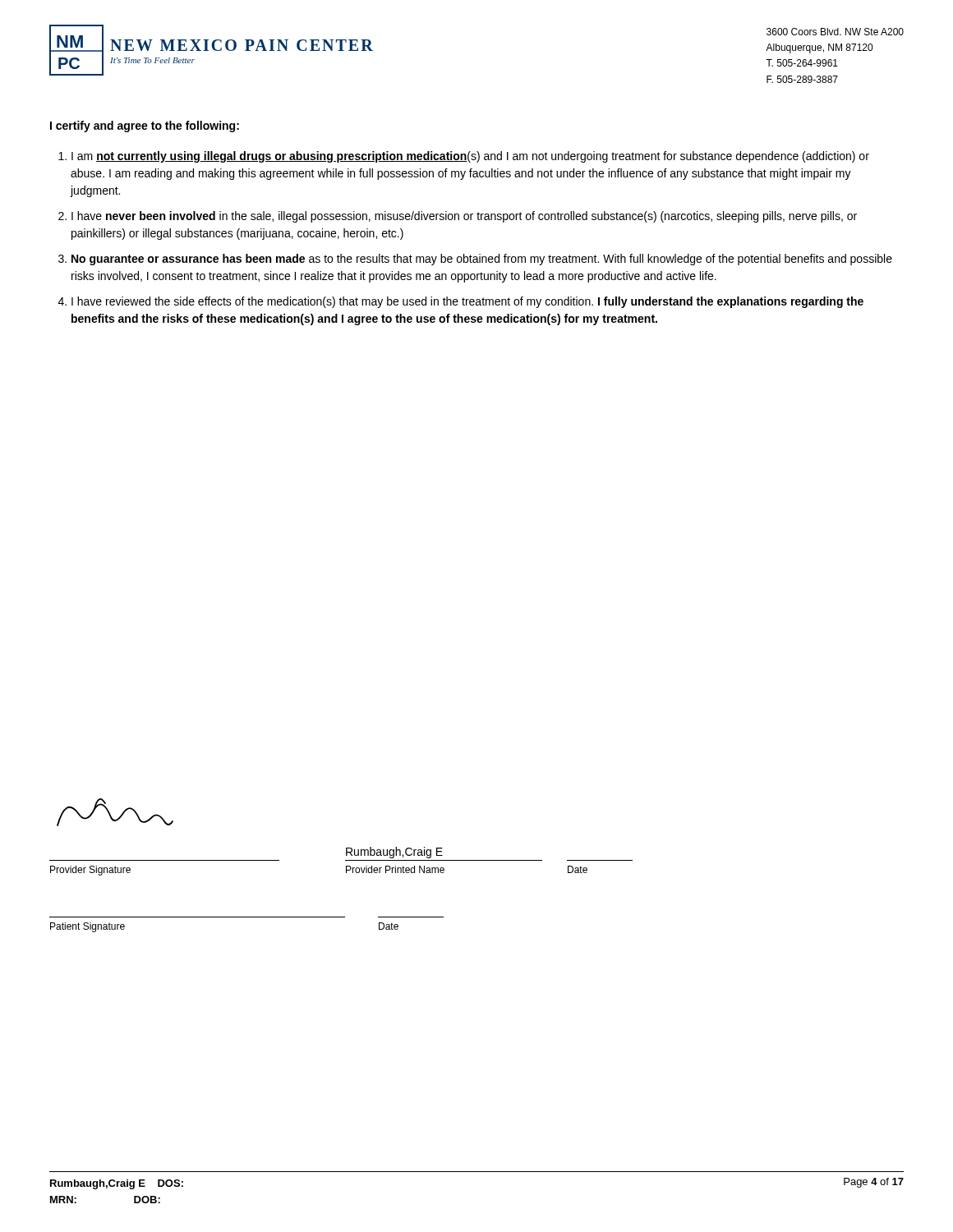Find the text with the text "Patient Signature Date"
The image size is (953, 1232).
246,924
